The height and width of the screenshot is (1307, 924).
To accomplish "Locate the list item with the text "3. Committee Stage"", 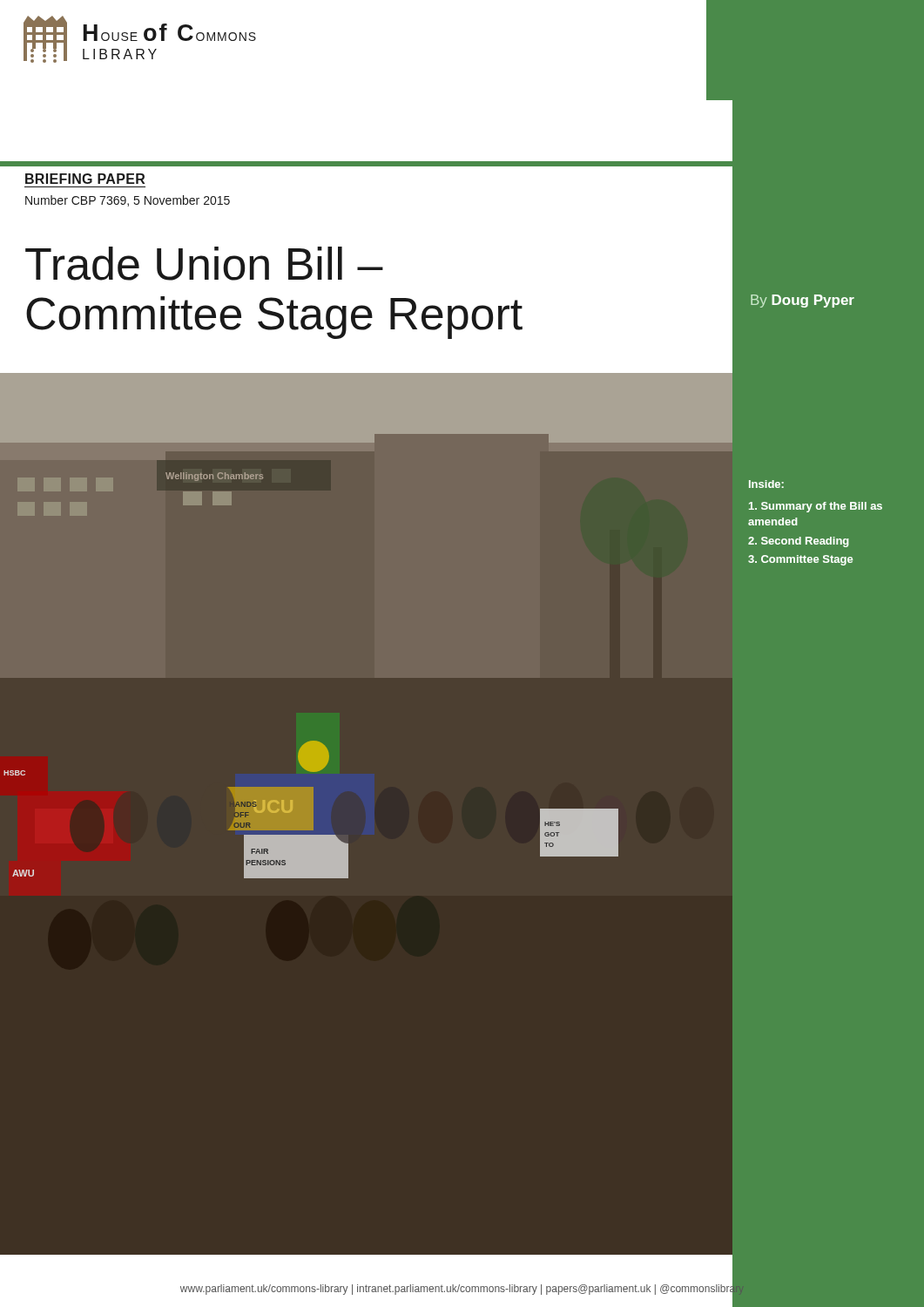I will (x=801, y=559).
